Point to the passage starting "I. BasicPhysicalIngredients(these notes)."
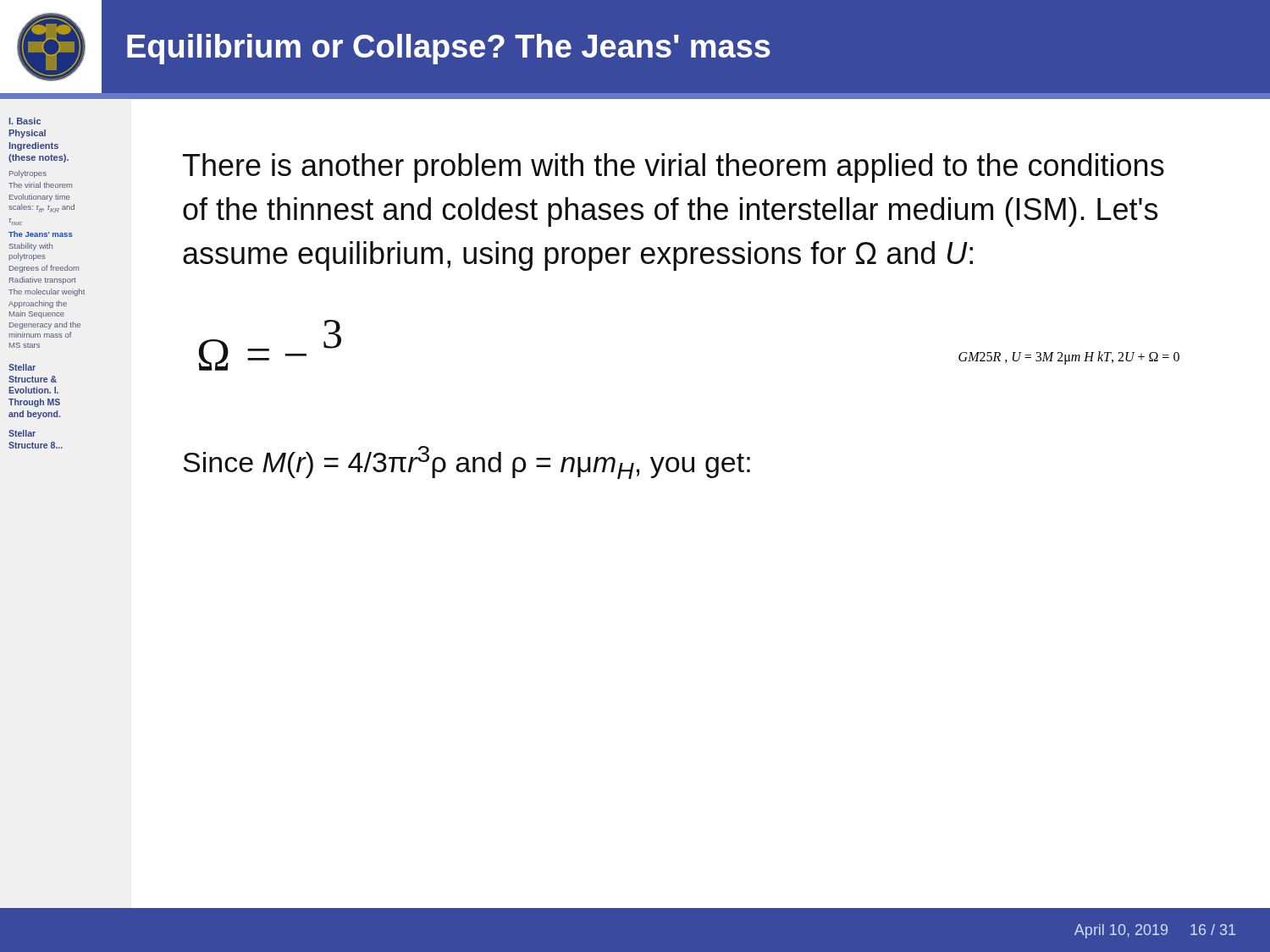Image resolution: width=1270 pixels, height=952 pixels. point(39,139)
